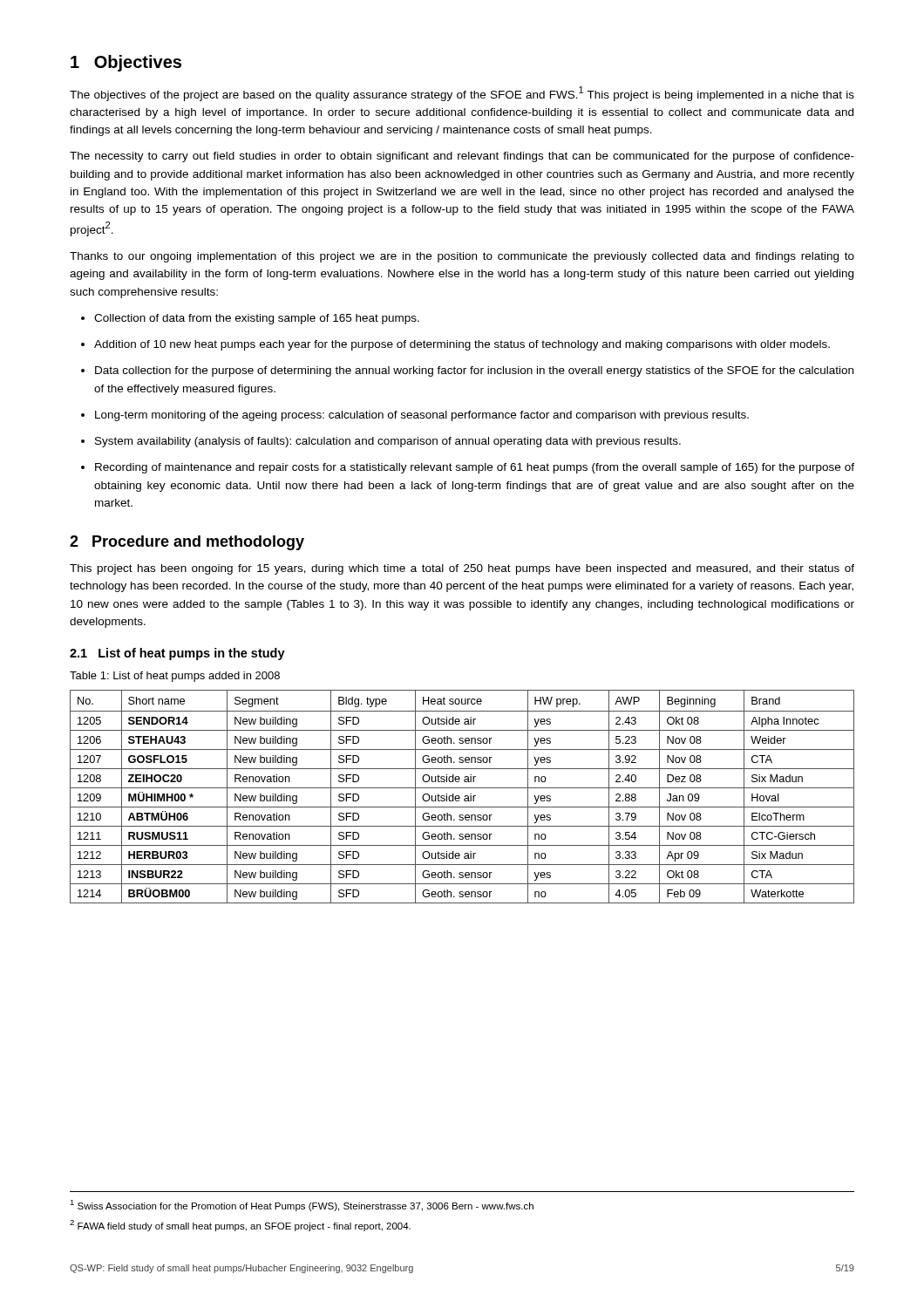The height and width of the screenshot is (1308, 924).
Task: Select the text starting "Table 1: List of heat"
Action: coord(175,677)
